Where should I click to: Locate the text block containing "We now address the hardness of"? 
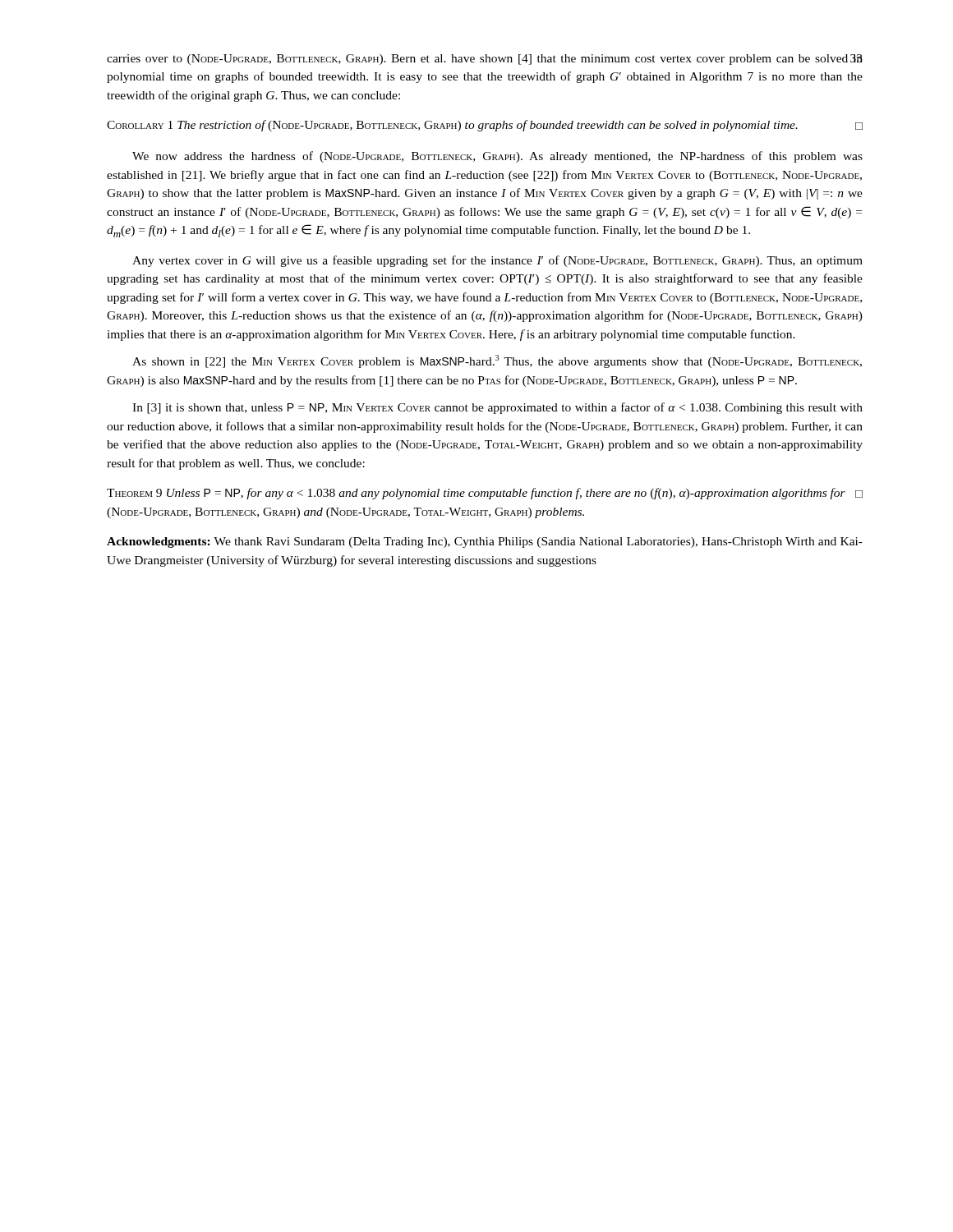pos(485,195)
